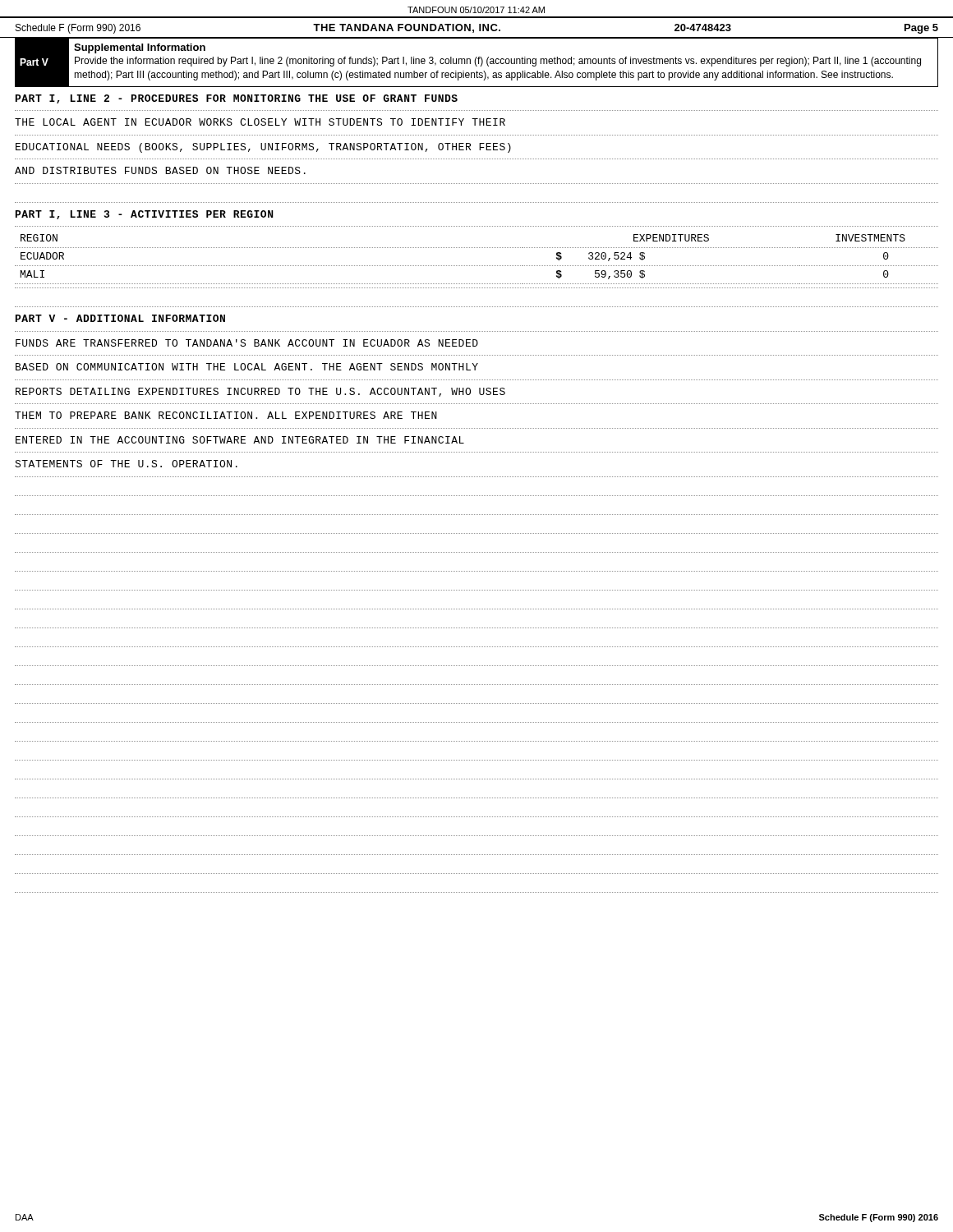Point to the block starting "BASED ON COMMUNICATION WITH"
The width and height of the screenshot is (953, 1232).
pyautogui.click(x=247, y=368)
